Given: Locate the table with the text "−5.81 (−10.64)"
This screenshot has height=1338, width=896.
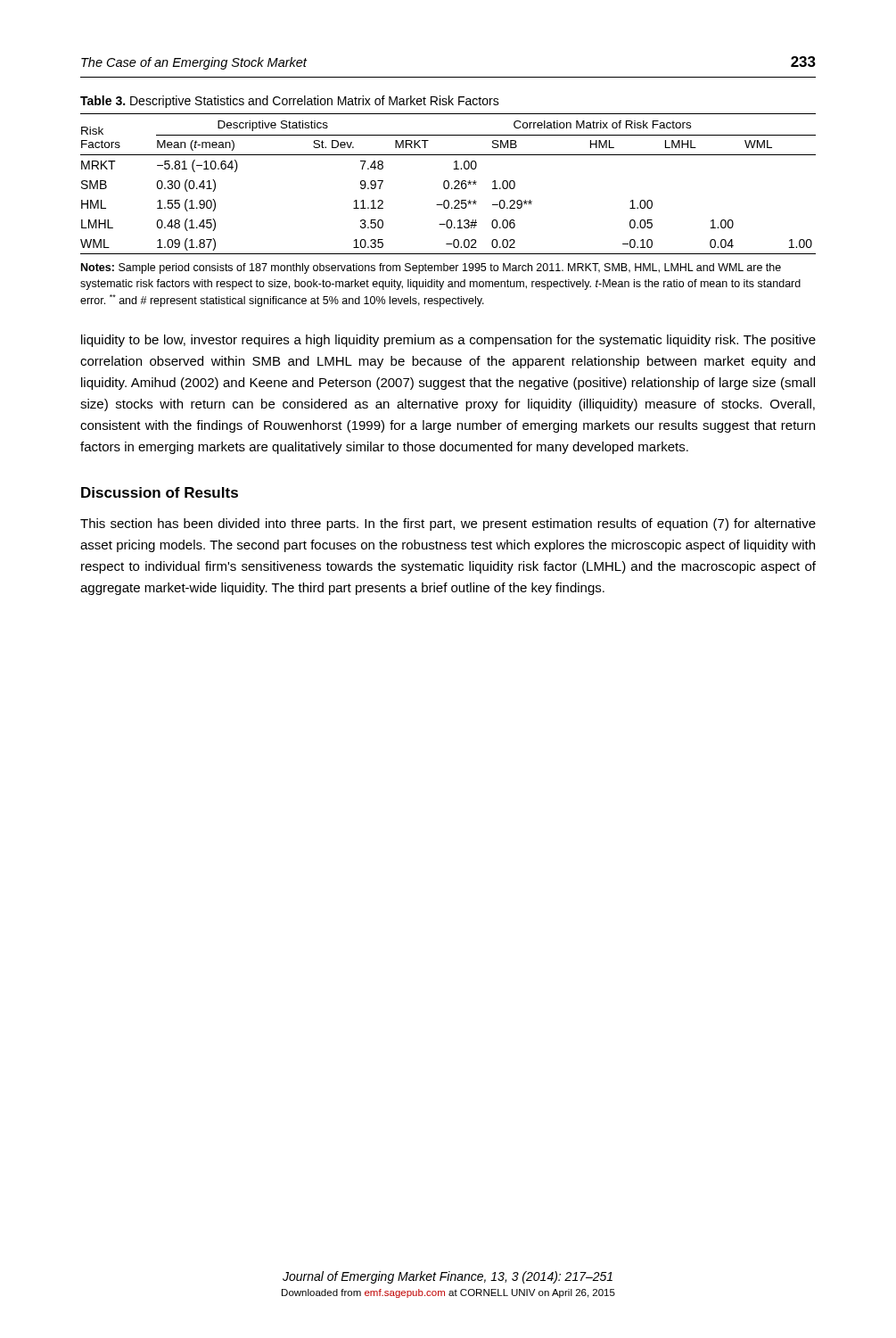Looking at the screenshot, I should coord(448,184).
